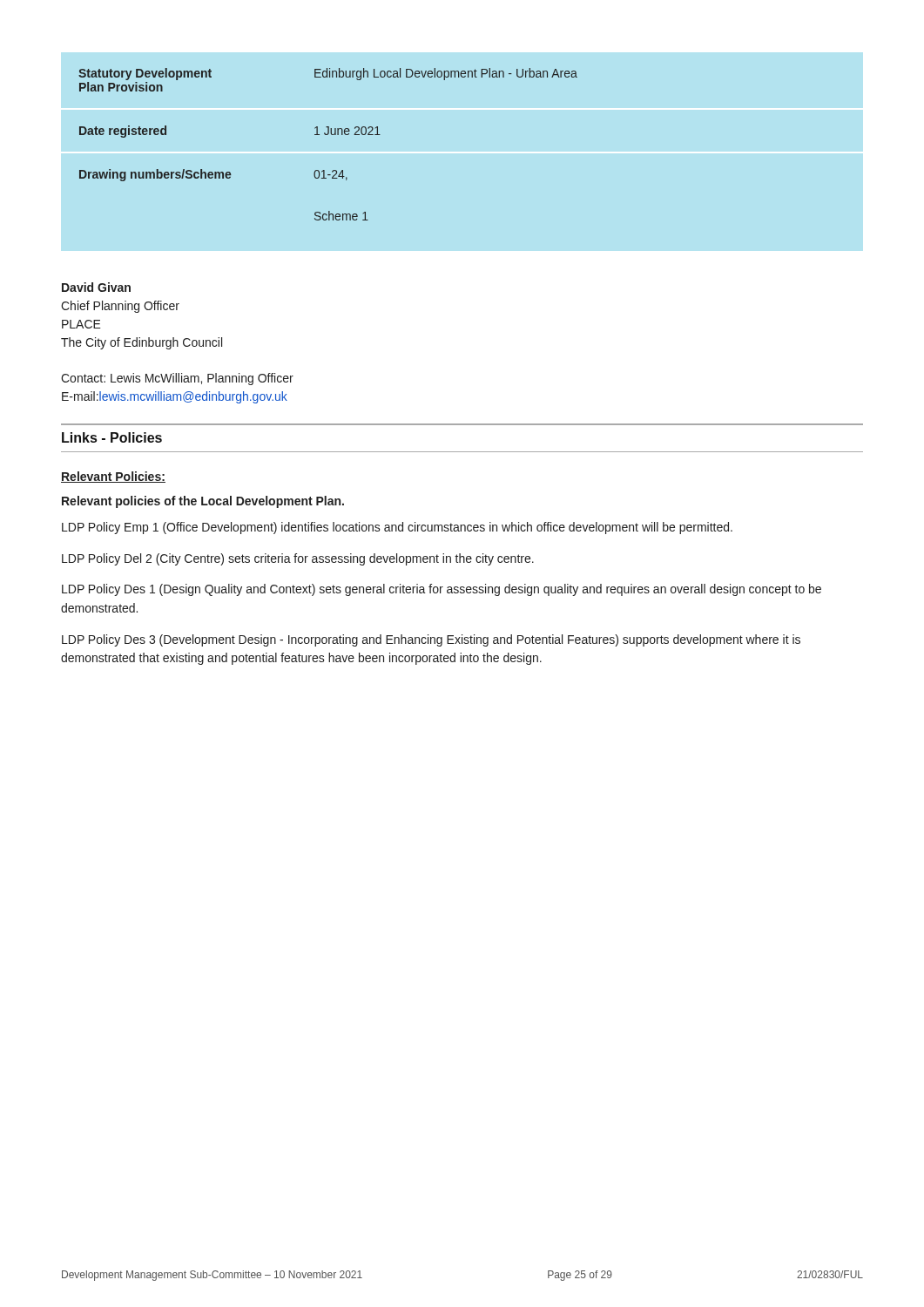This screenshot has height=1307, width=924.
Task: Click on the text with the text "Relevant policies of the Local Development Plan."
Action: coord(203,501)
